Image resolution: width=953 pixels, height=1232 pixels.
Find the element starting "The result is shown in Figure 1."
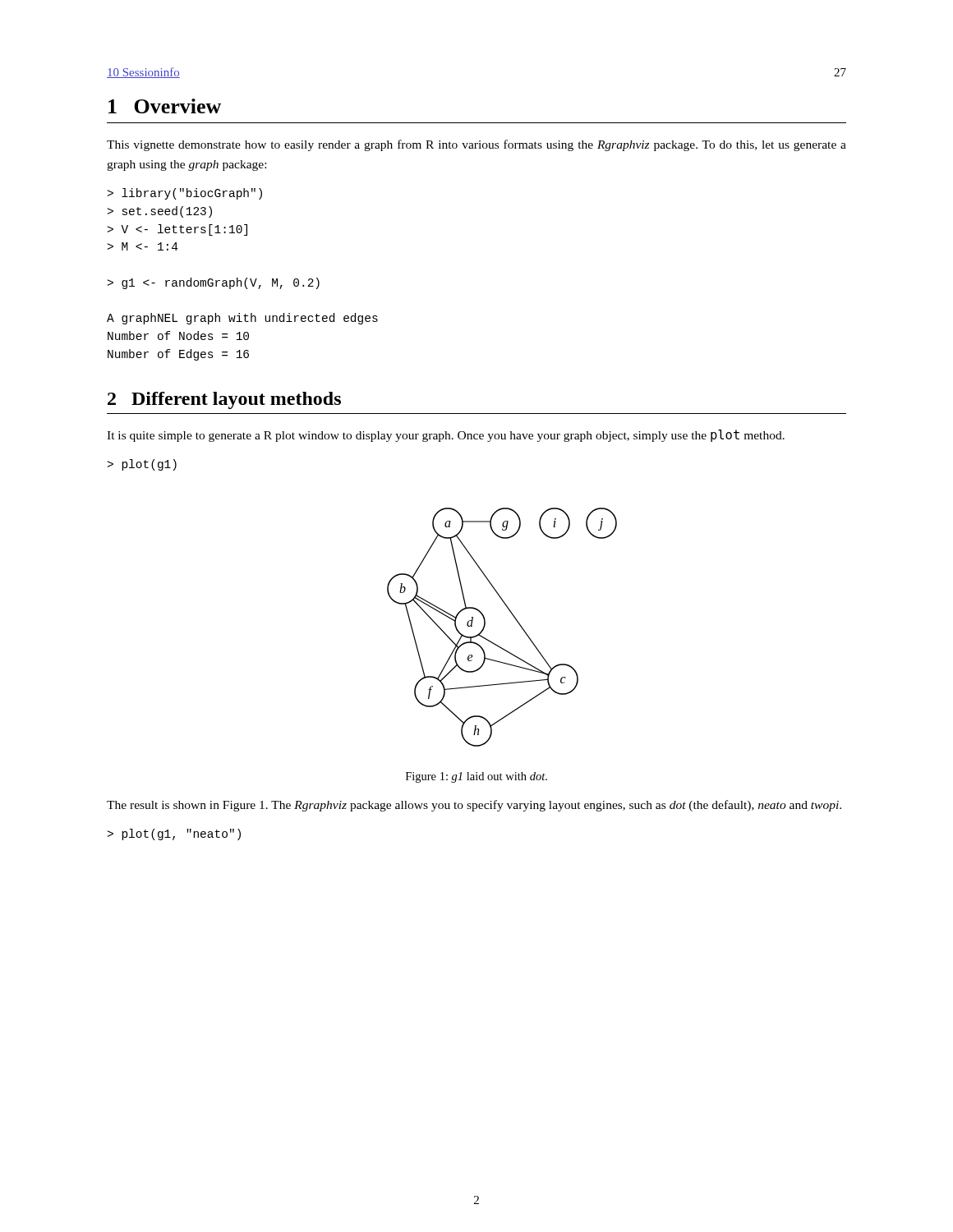click(x=474, y=805)
